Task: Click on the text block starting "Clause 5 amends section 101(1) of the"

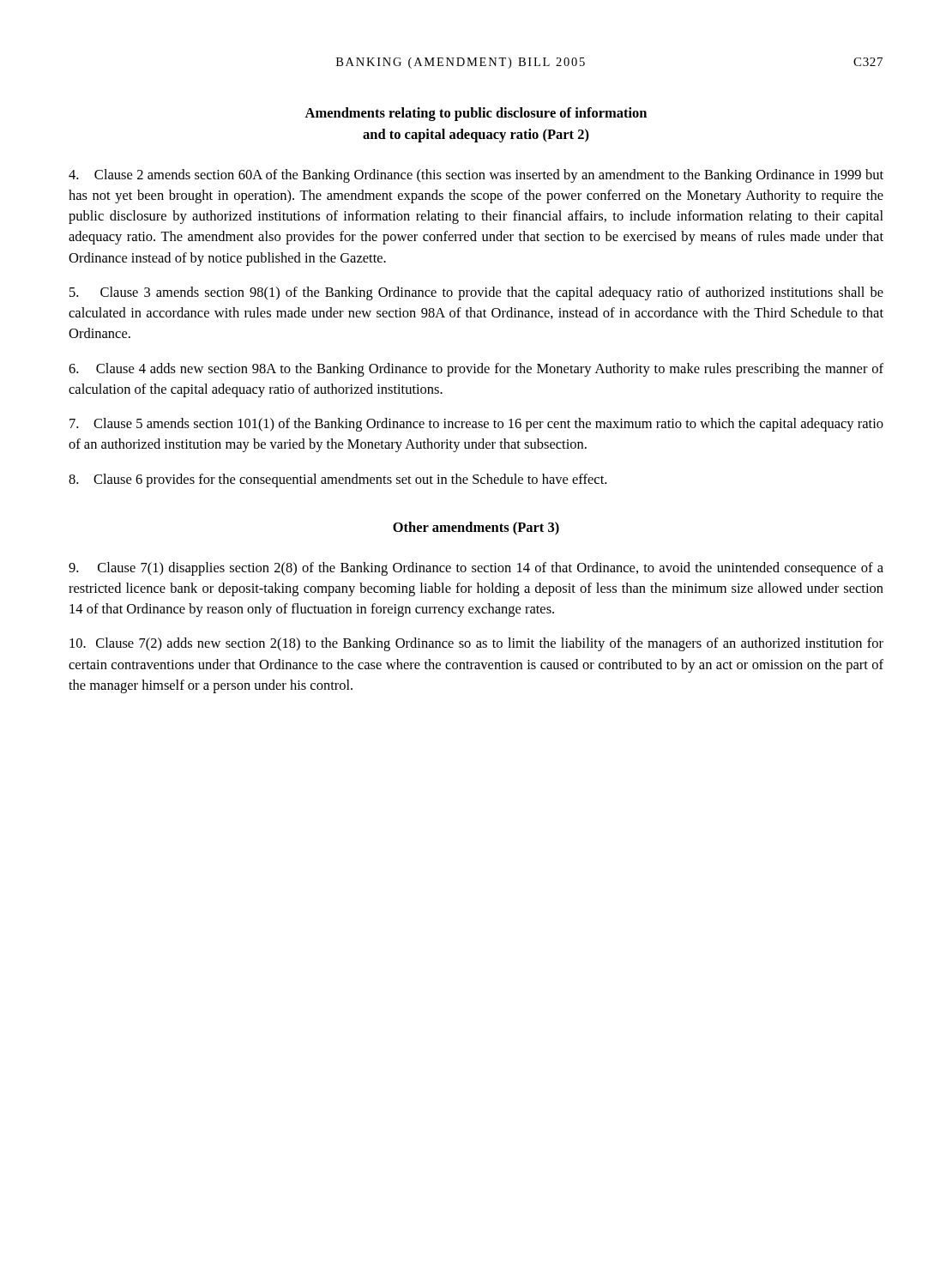Action: tap(476, 434)
